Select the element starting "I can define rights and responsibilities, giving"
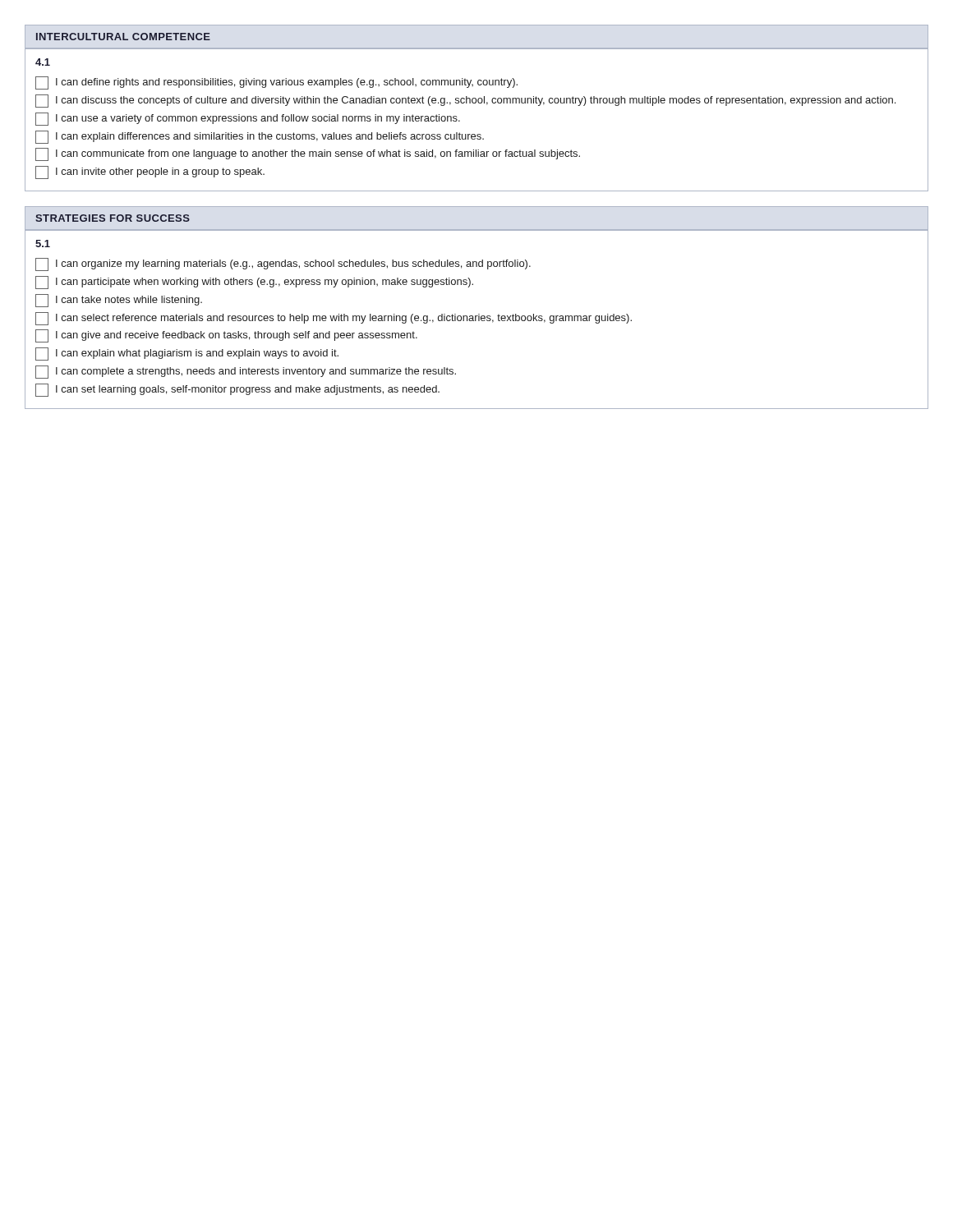953x1232 pixels. click(476, 82)
